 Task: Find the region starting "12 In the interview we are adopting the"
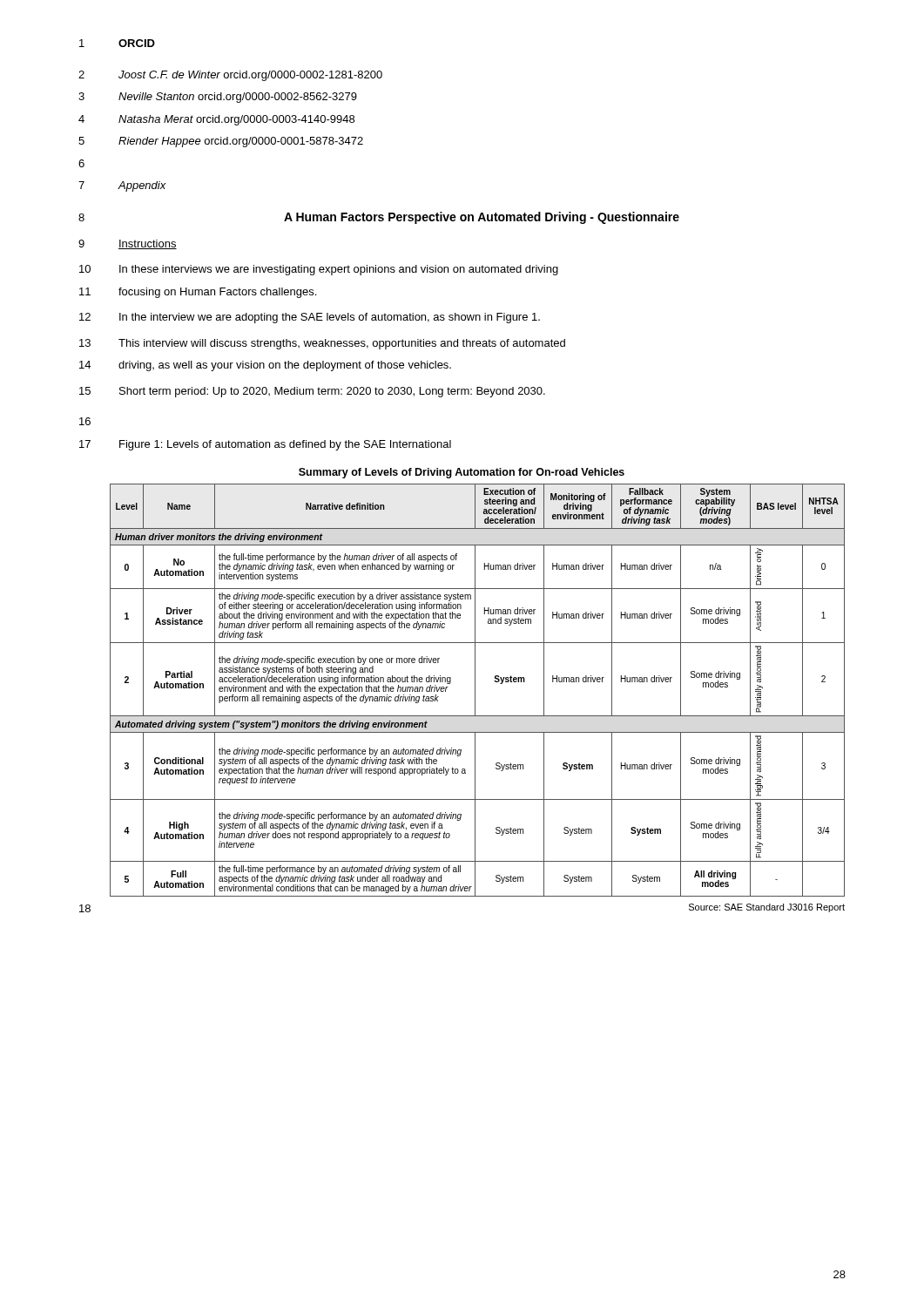(x=462, y=317)
